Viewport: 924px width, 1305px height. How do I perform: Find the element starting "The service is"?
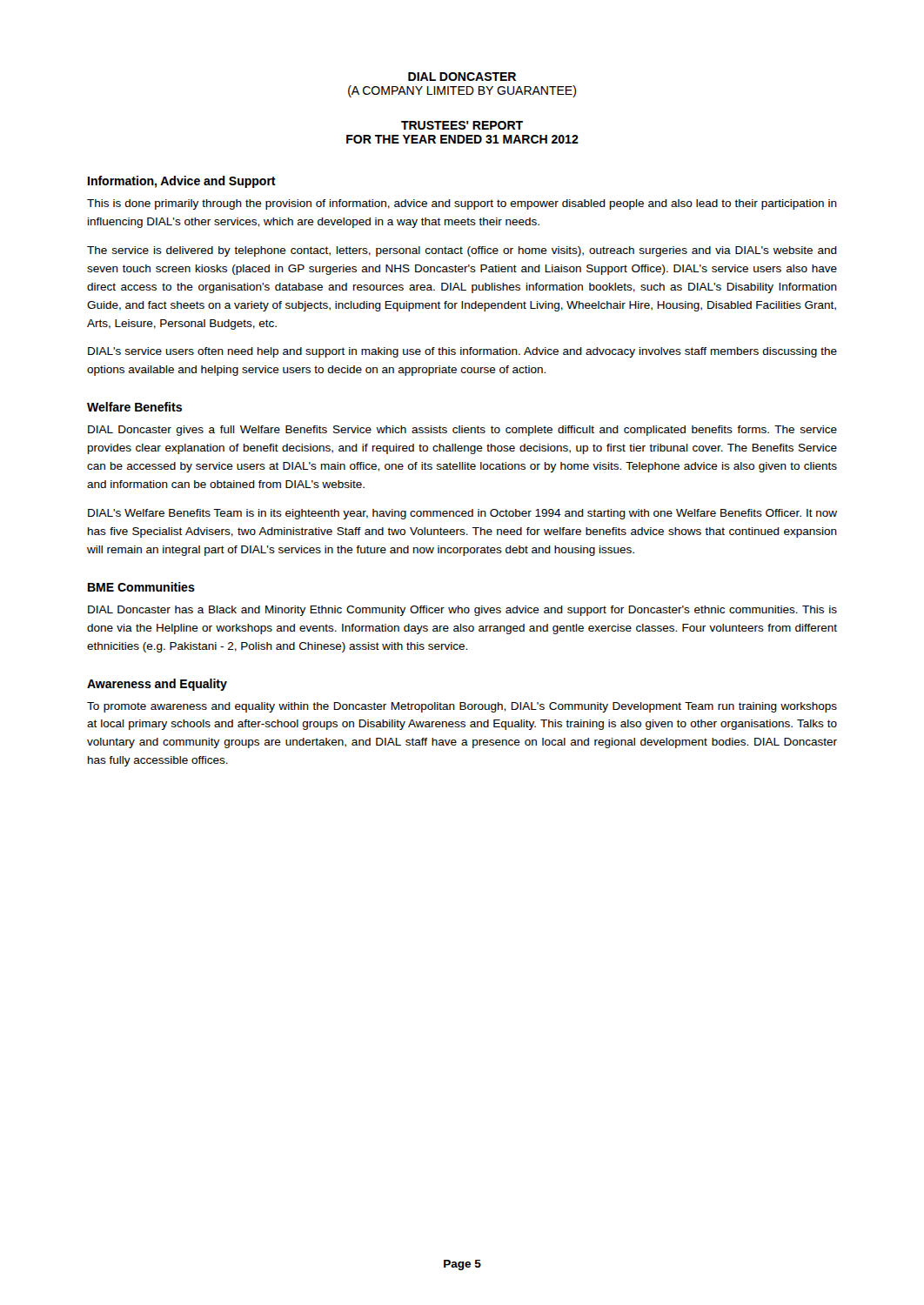coord(462,286)
